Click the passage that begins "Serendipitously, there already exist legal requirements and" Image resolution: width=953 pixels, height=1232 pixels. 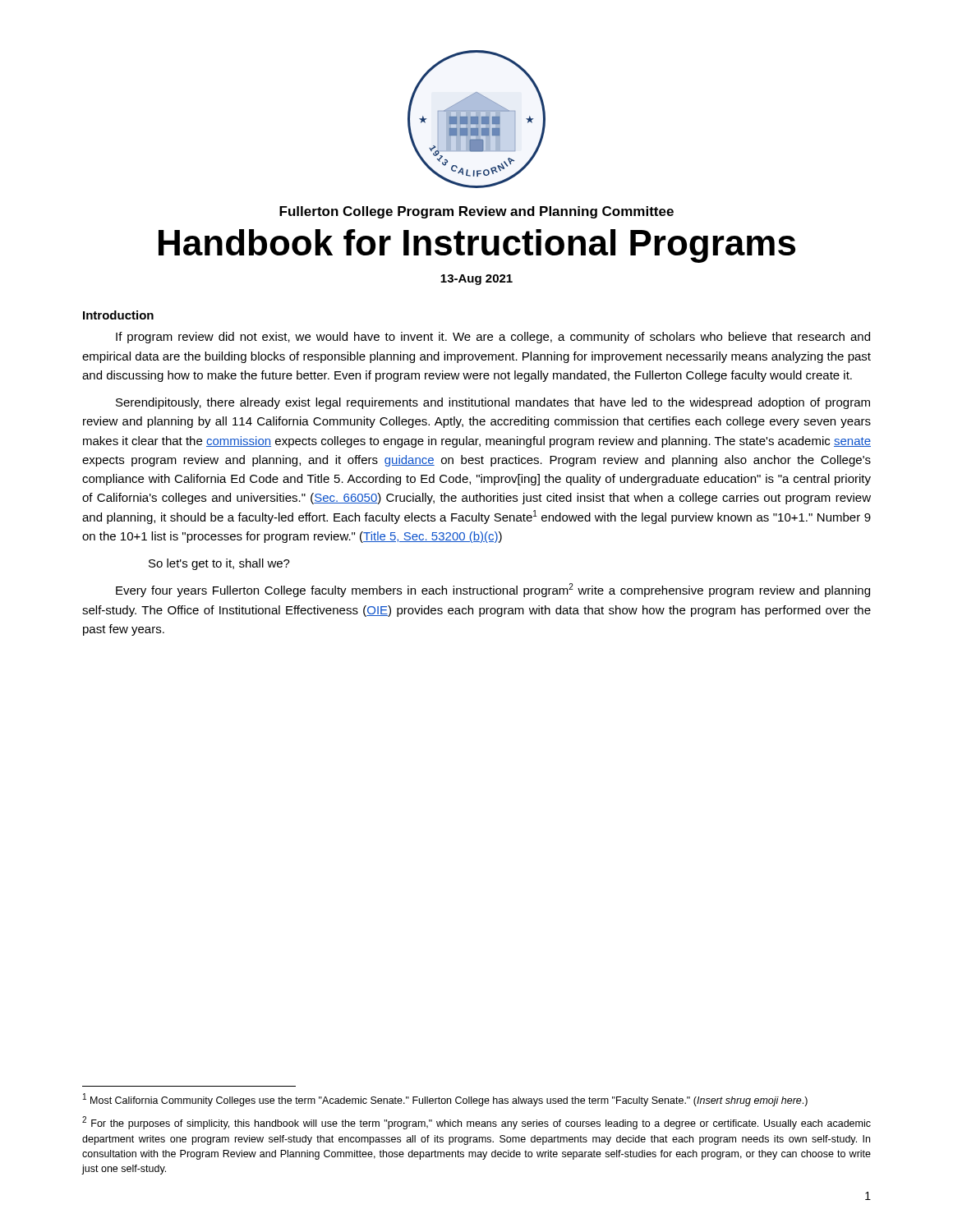tap(476, 469)
